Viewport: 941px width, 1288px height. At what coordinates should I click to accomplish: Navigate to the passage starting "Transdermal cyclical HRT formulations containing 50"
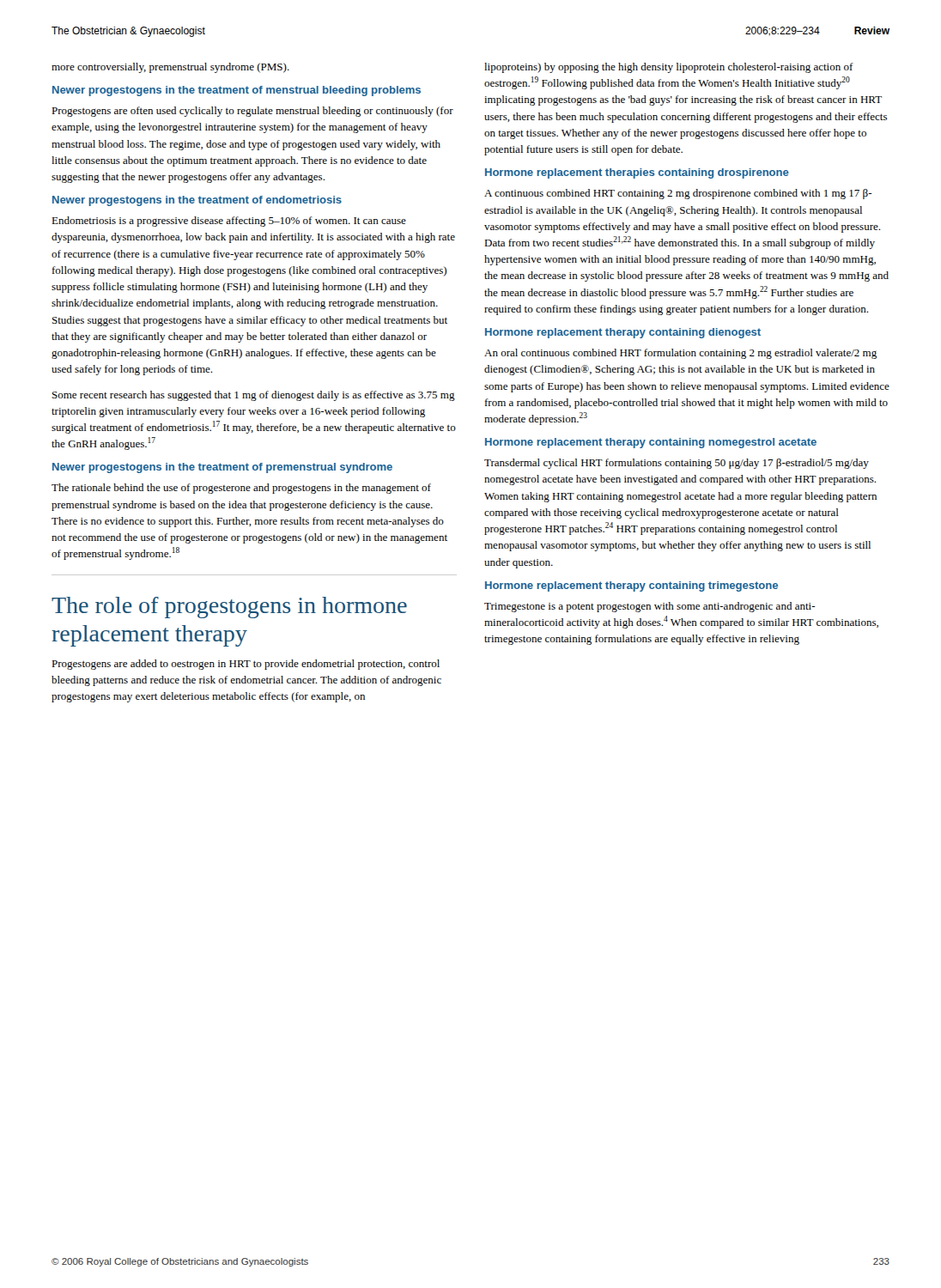point(681,512)
